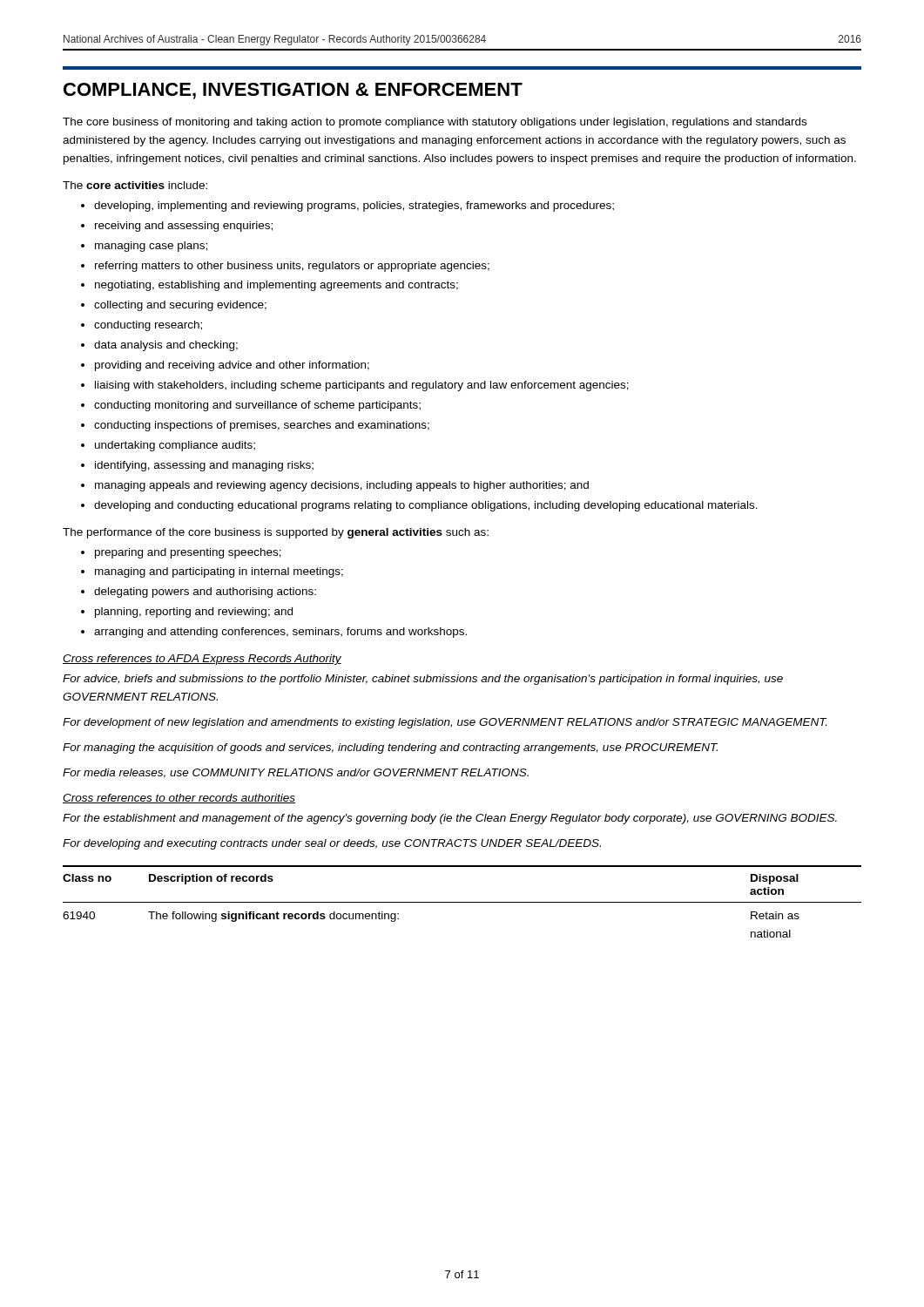Image resolution: width=924 pixels, height=1307 pixels.
Task: Where does it say "COMPLIANCE, INVESTIGATION & ENFORCEMENT"?
Action: coord(462,90)
